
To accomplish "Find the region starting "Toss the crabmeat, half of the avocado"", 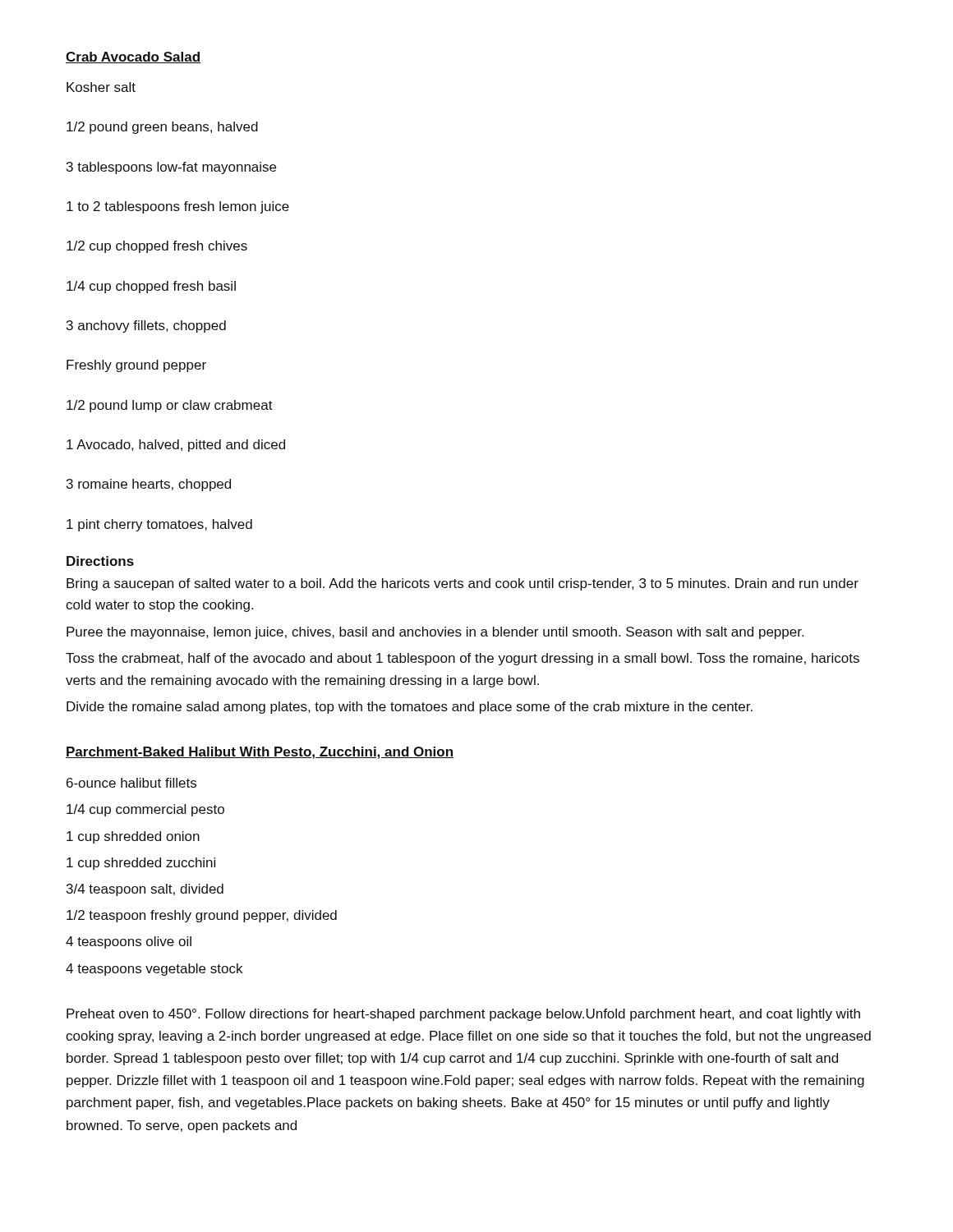I will pyautogui.click(x=463, y=669).
